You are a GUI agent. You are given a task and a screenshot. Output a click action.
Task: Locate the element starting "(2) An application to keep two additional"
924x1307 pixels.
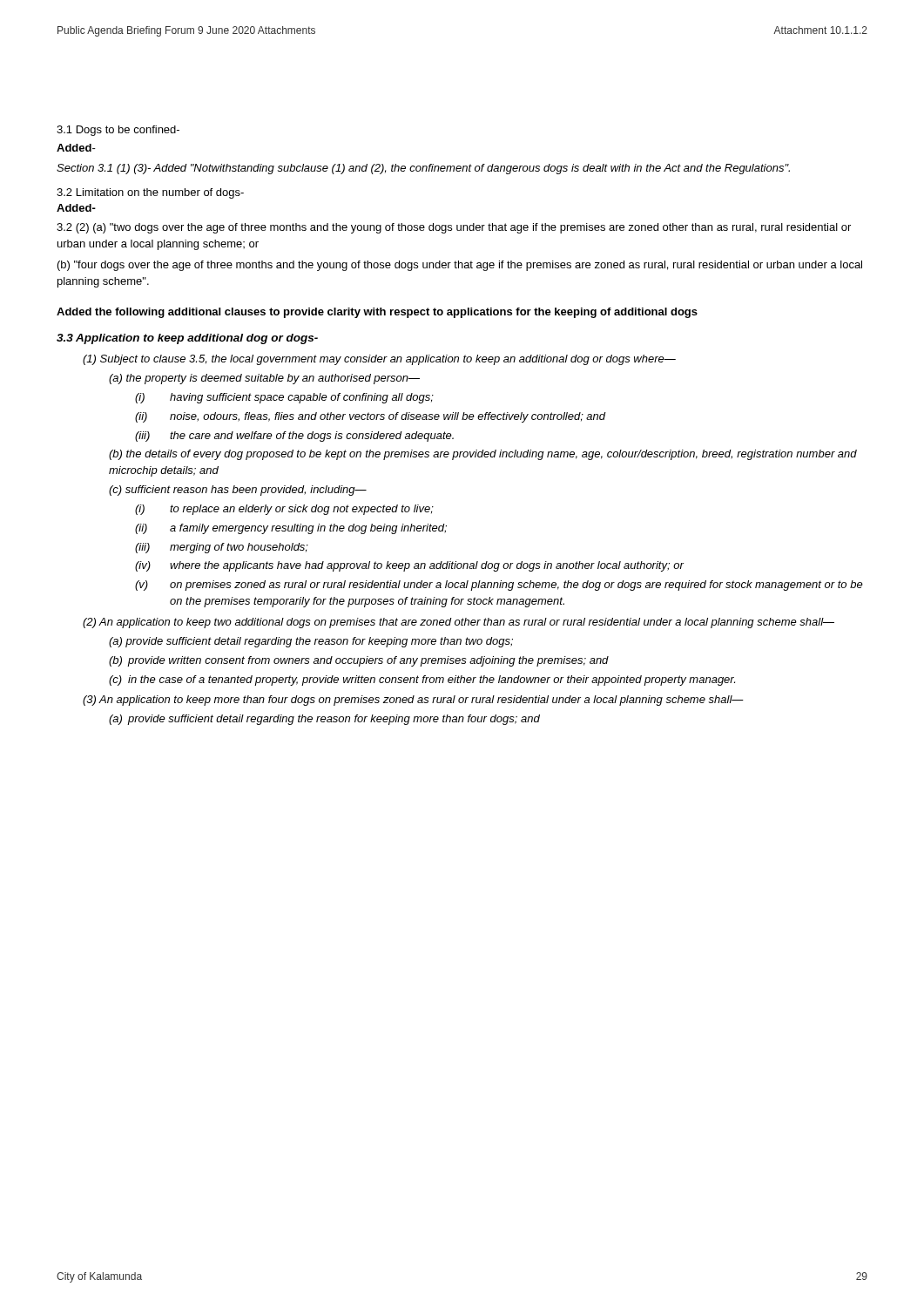[x=459, y=622]
